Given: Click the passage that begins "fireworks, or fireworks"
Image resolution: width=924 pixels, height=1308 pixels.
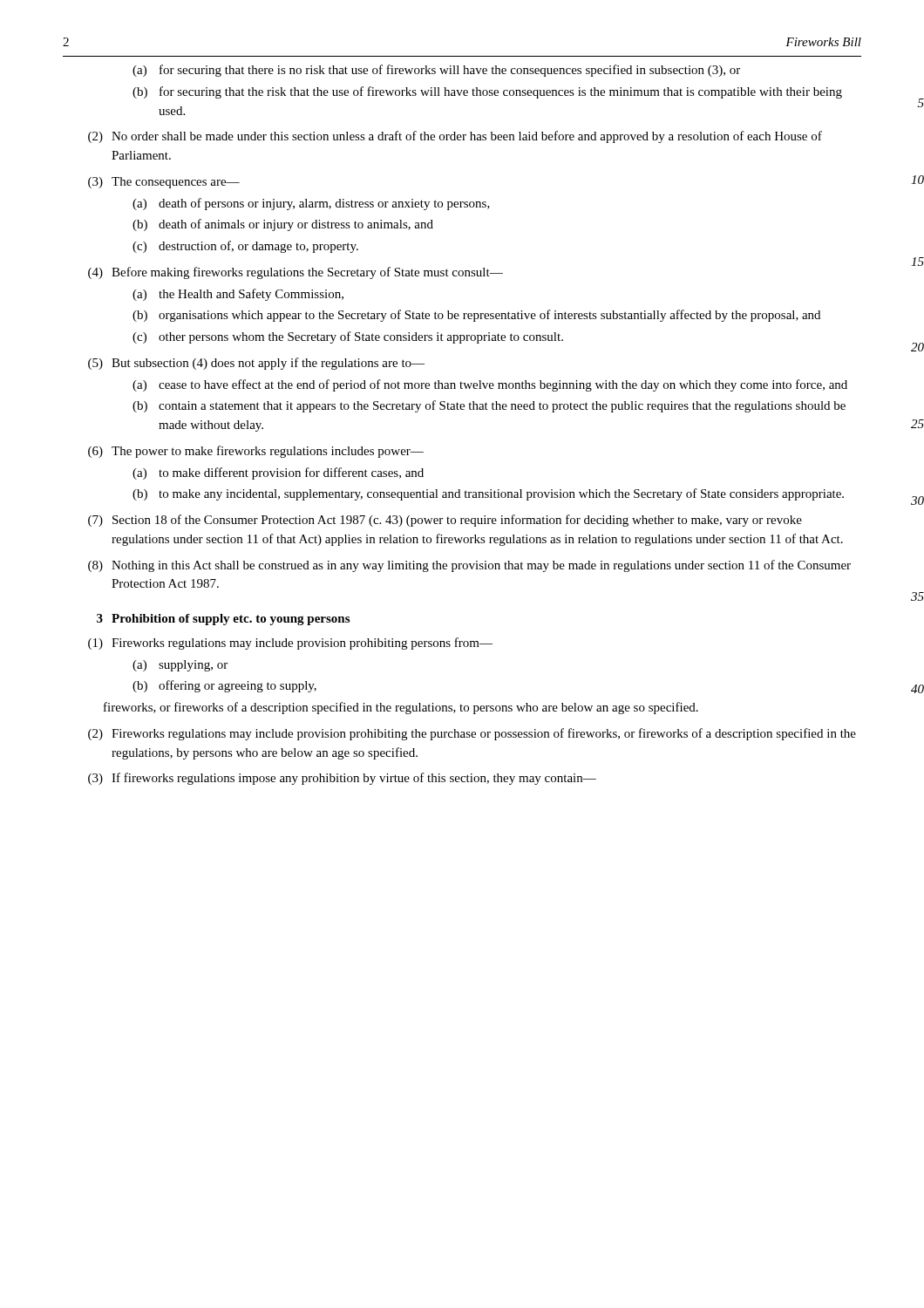Looking at the screenshot, I should pos(381,708).
